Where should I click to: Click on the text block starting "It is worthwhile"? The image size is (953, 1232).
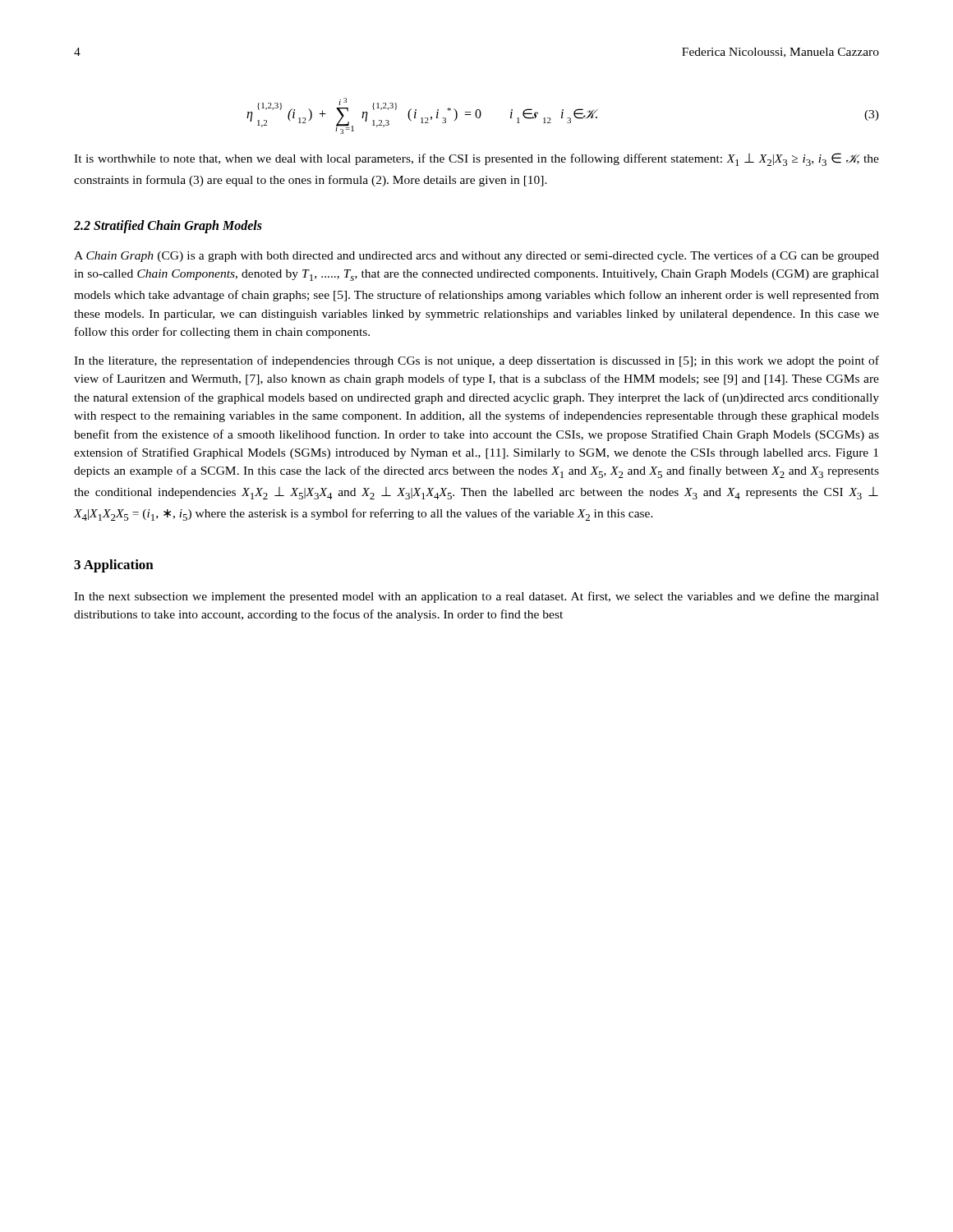click(476, 169)
